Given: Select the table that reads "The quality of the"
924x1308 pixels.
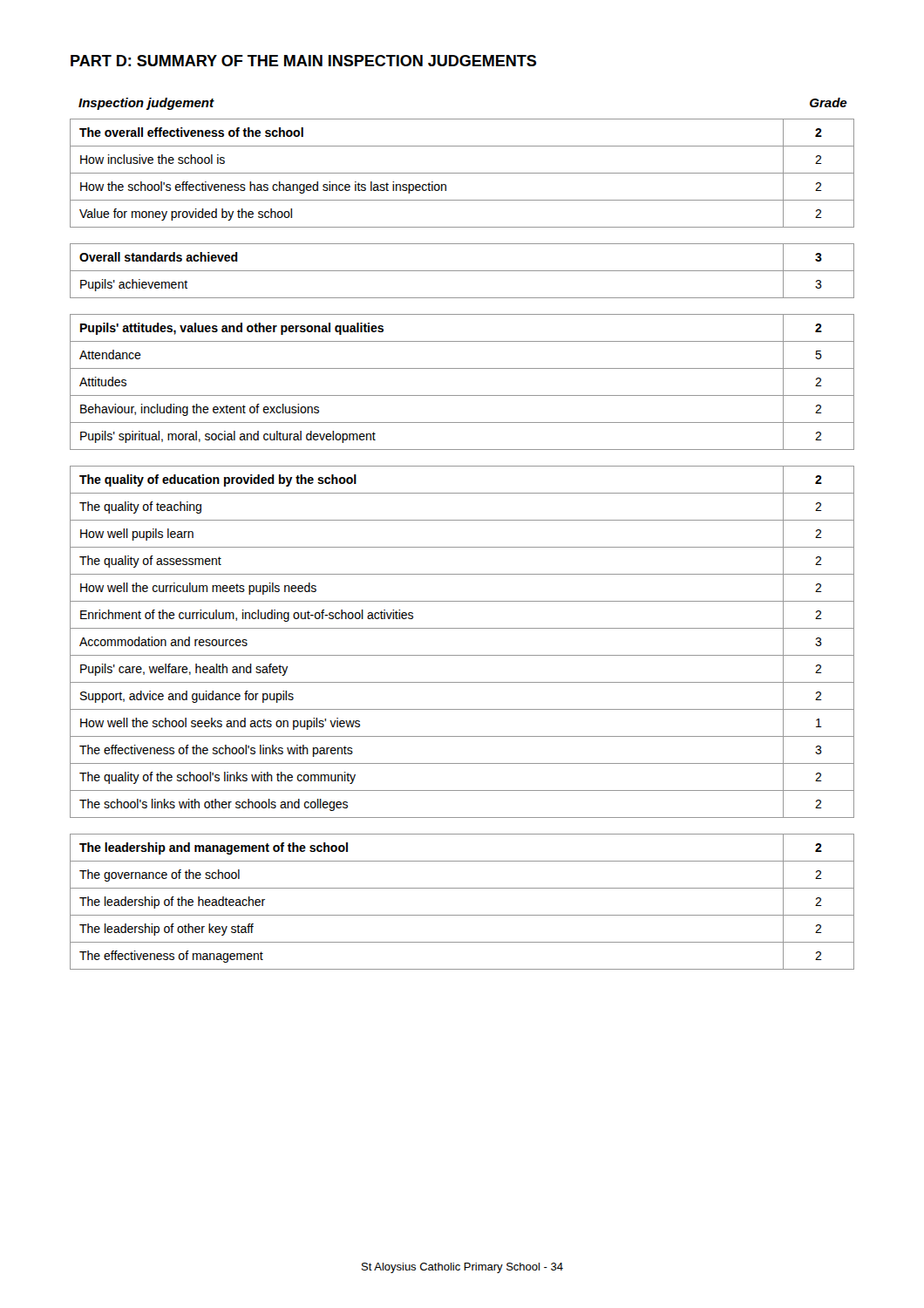Looking at the screenshot, I should click(462, 642).
